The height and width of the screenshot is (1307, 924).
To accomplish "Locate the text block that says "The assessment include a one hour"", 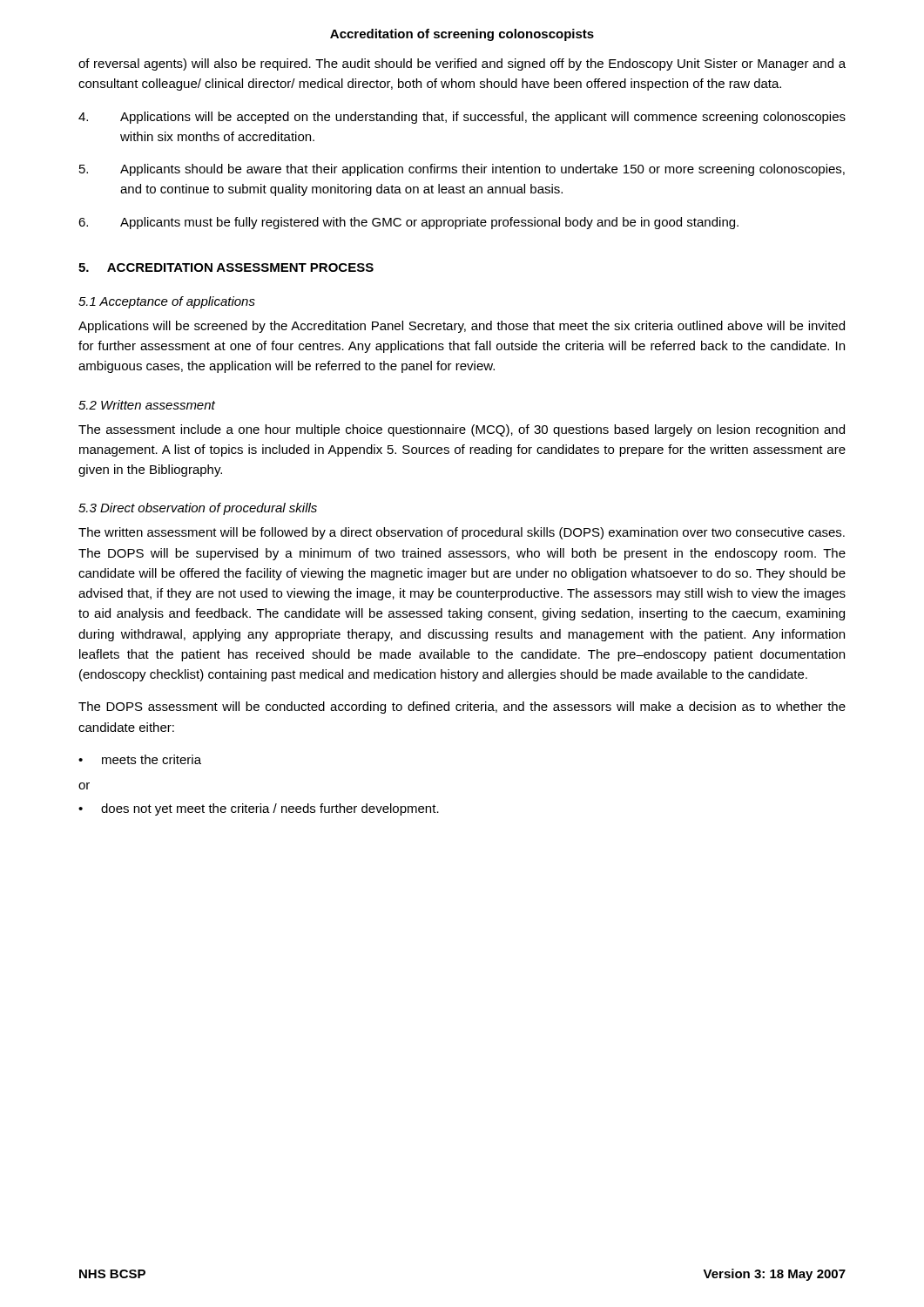I will tap(462, 449).
